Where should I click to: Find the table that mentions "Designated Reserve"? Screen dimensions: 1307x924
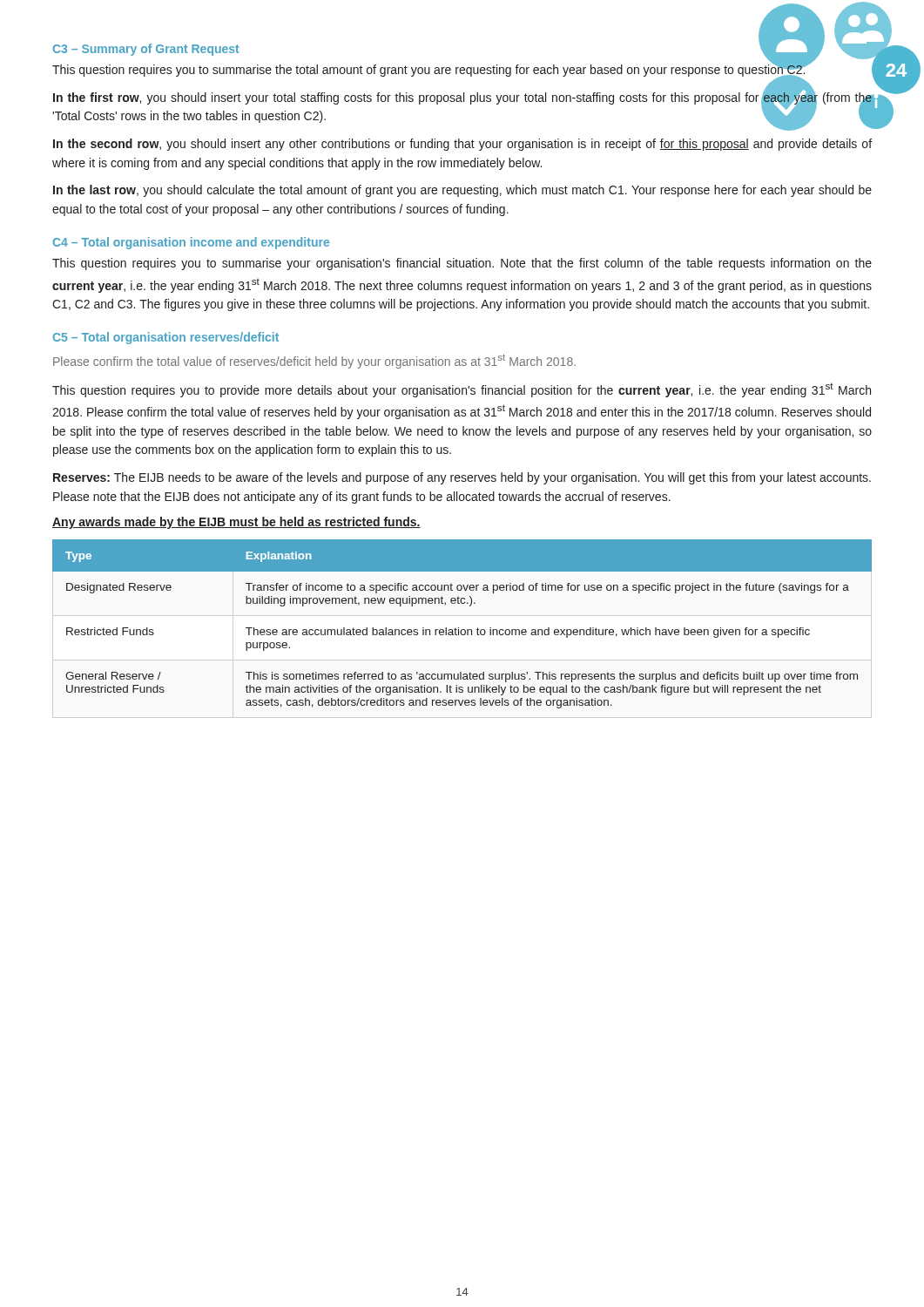[462, 629]
